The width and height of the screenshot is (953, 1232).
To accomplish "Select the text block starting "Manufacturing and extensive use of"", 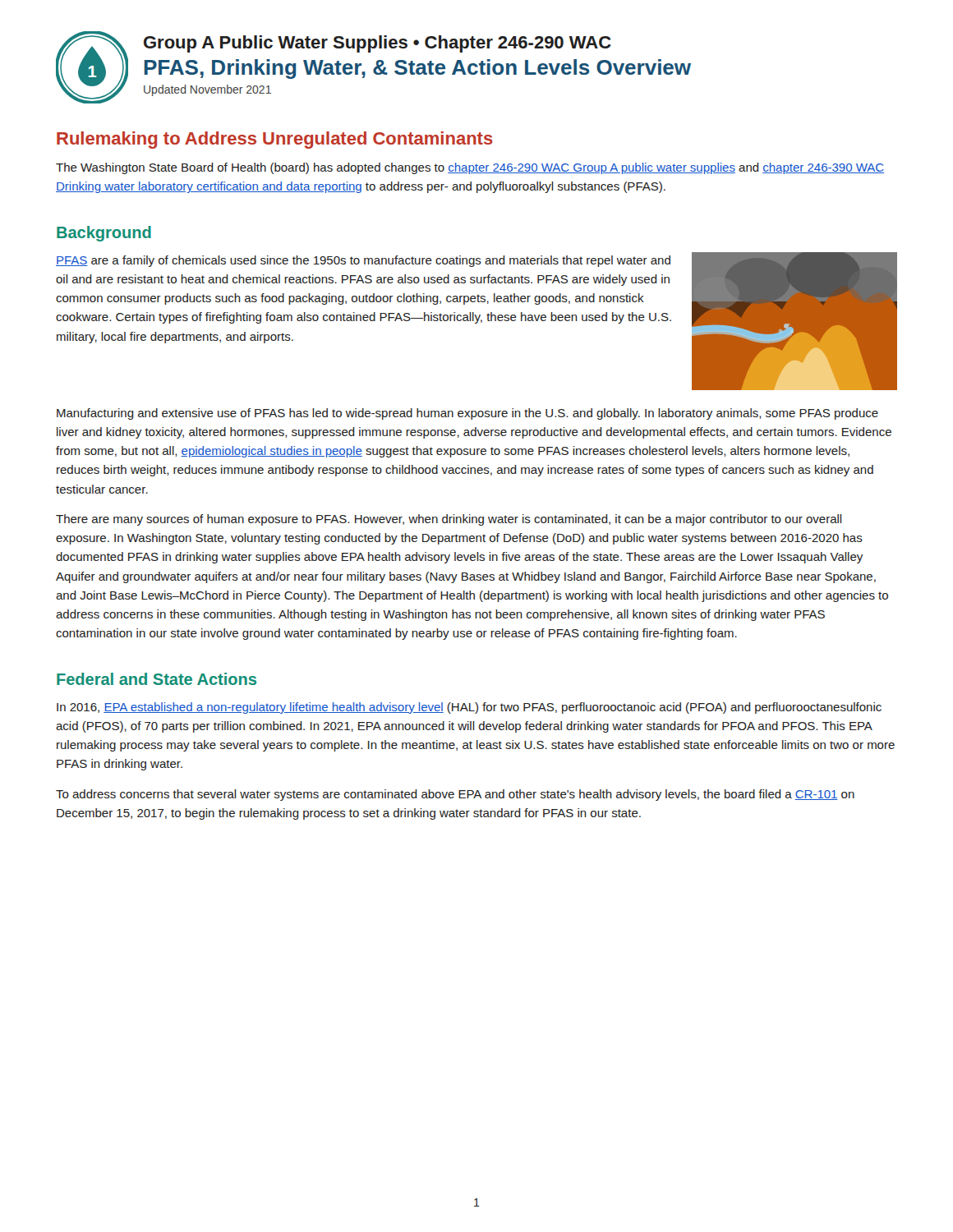I will point(474,450).
